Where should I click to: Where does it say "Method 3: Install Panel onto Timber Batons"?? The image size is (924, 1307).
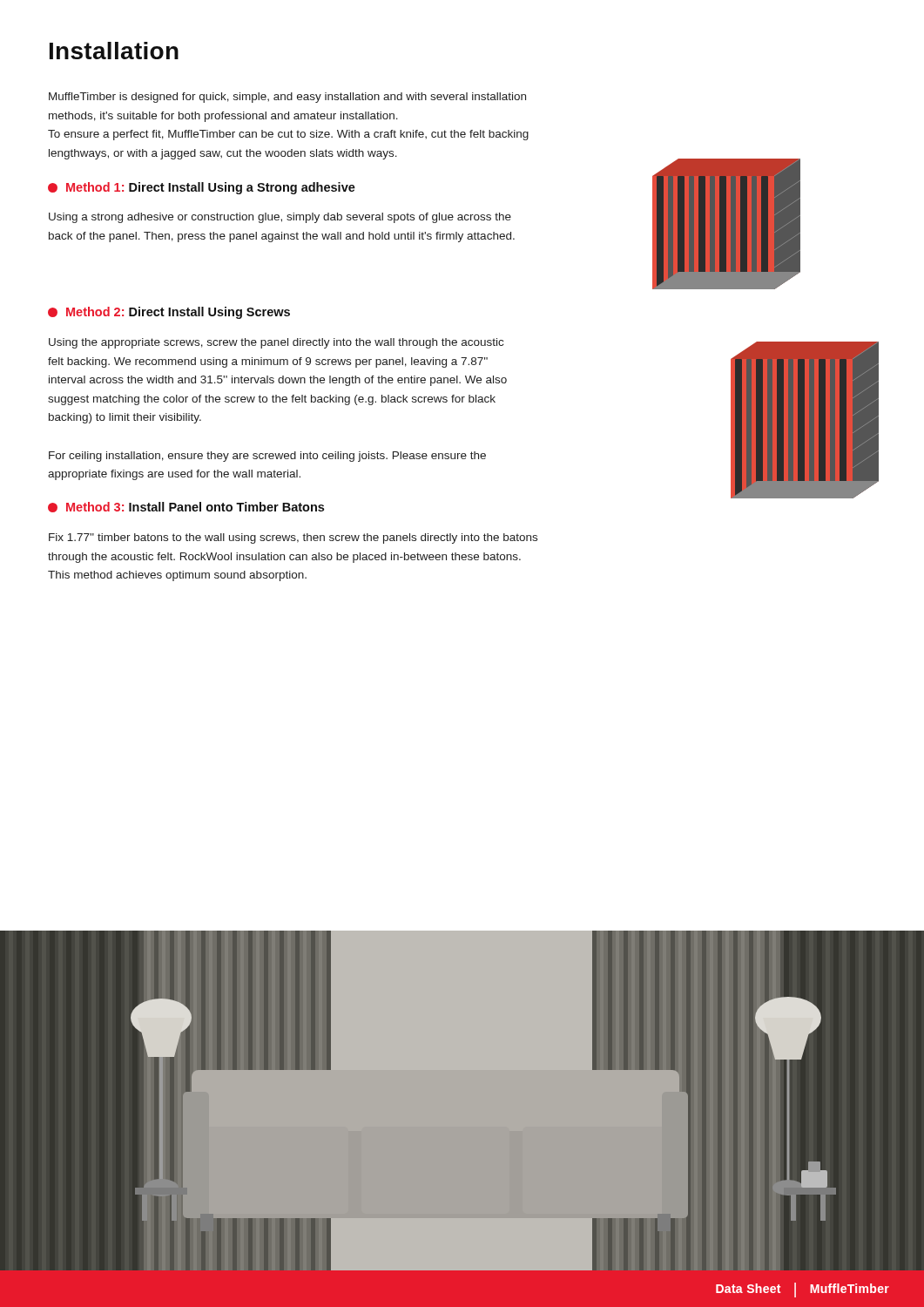[x=186, y=508]
